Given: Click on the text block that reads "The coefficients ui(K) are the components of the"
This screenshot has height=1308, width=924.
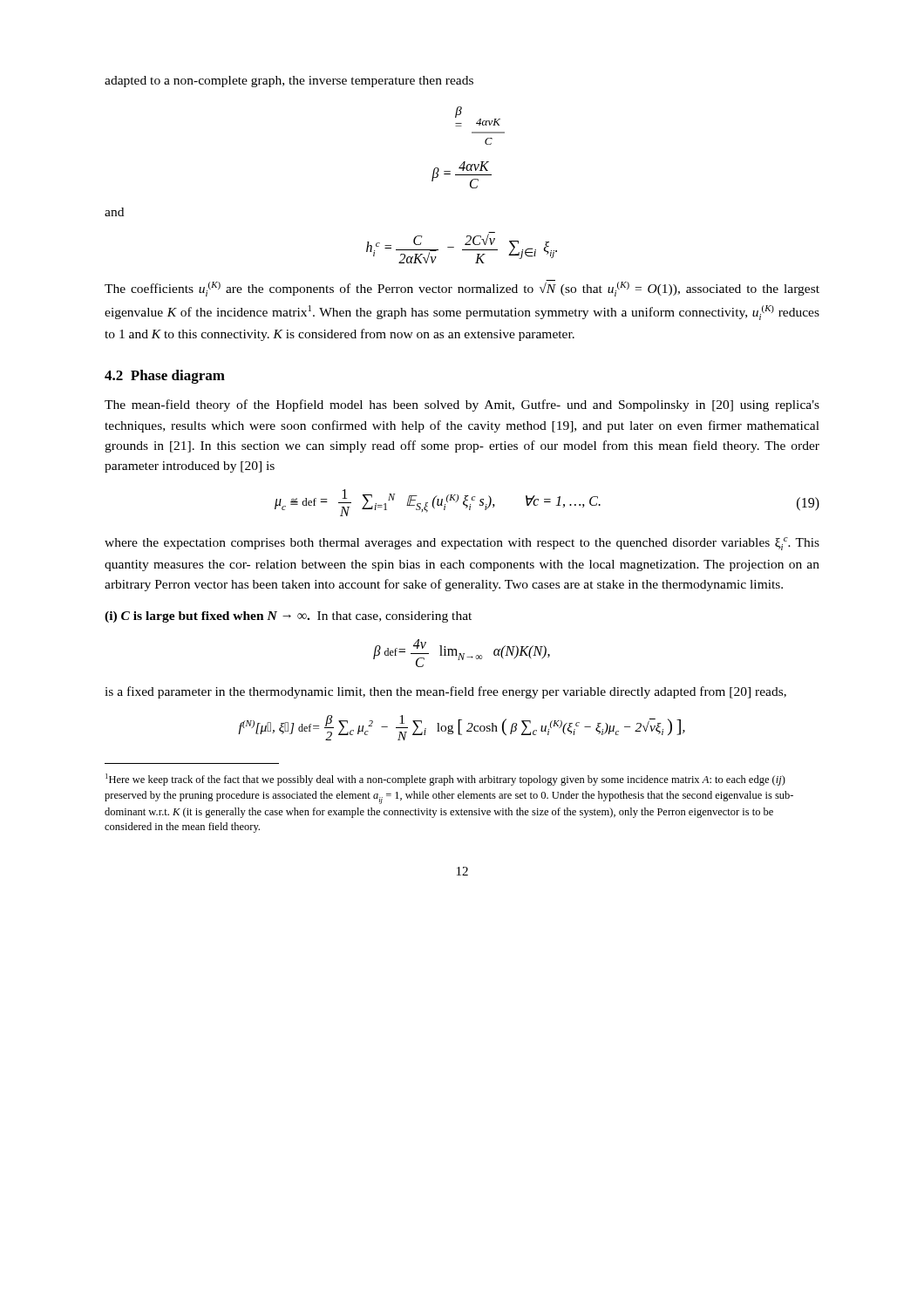Looking at the screenshot, I should click(462, 310).
